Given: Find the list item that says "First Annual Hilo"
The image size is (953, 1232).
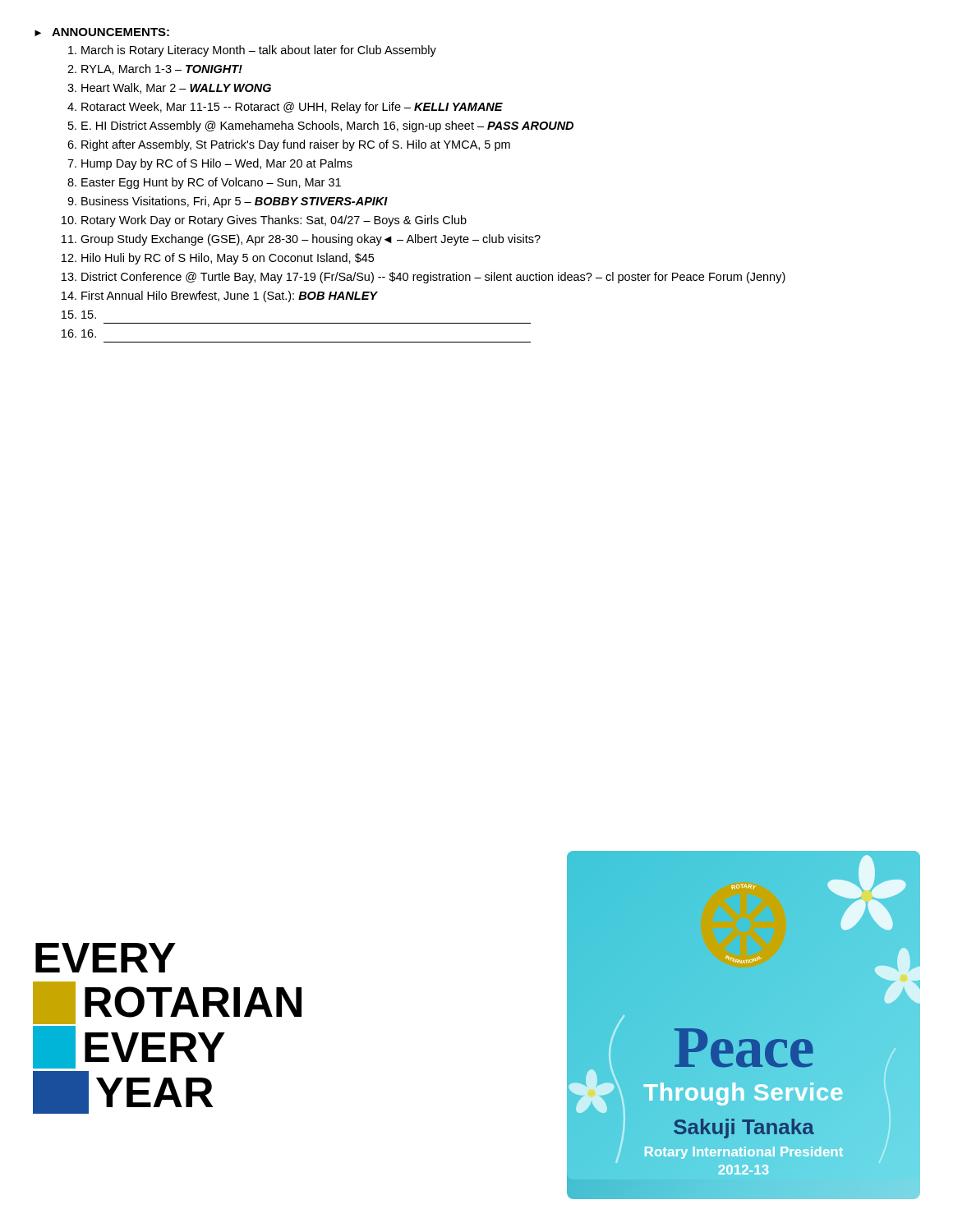Looking at the screenshot, I should coord(229,296).
